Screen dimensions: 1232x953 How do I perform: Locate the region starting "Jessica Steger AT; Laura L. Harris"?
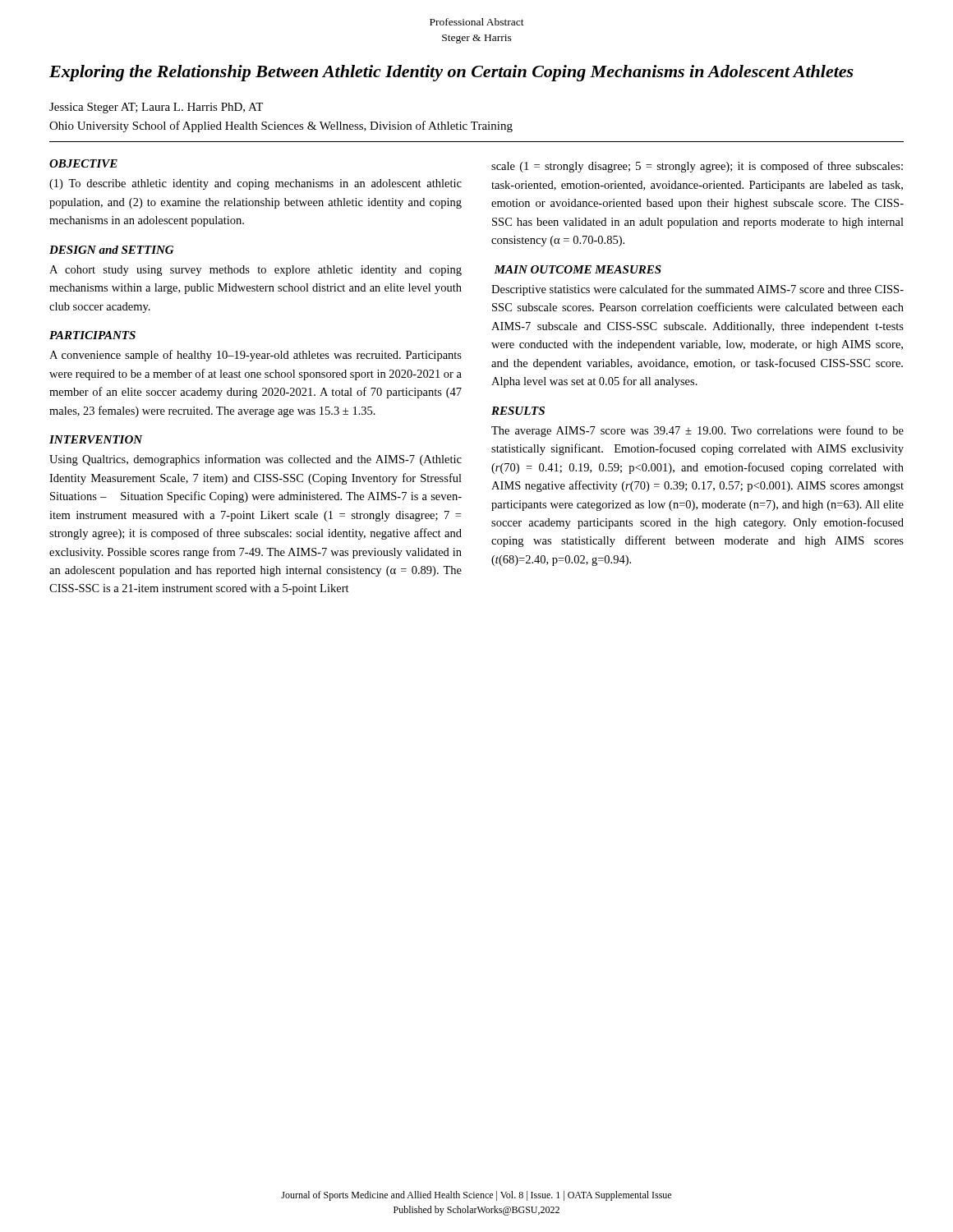pyautogui.click(x=476, y=117)
